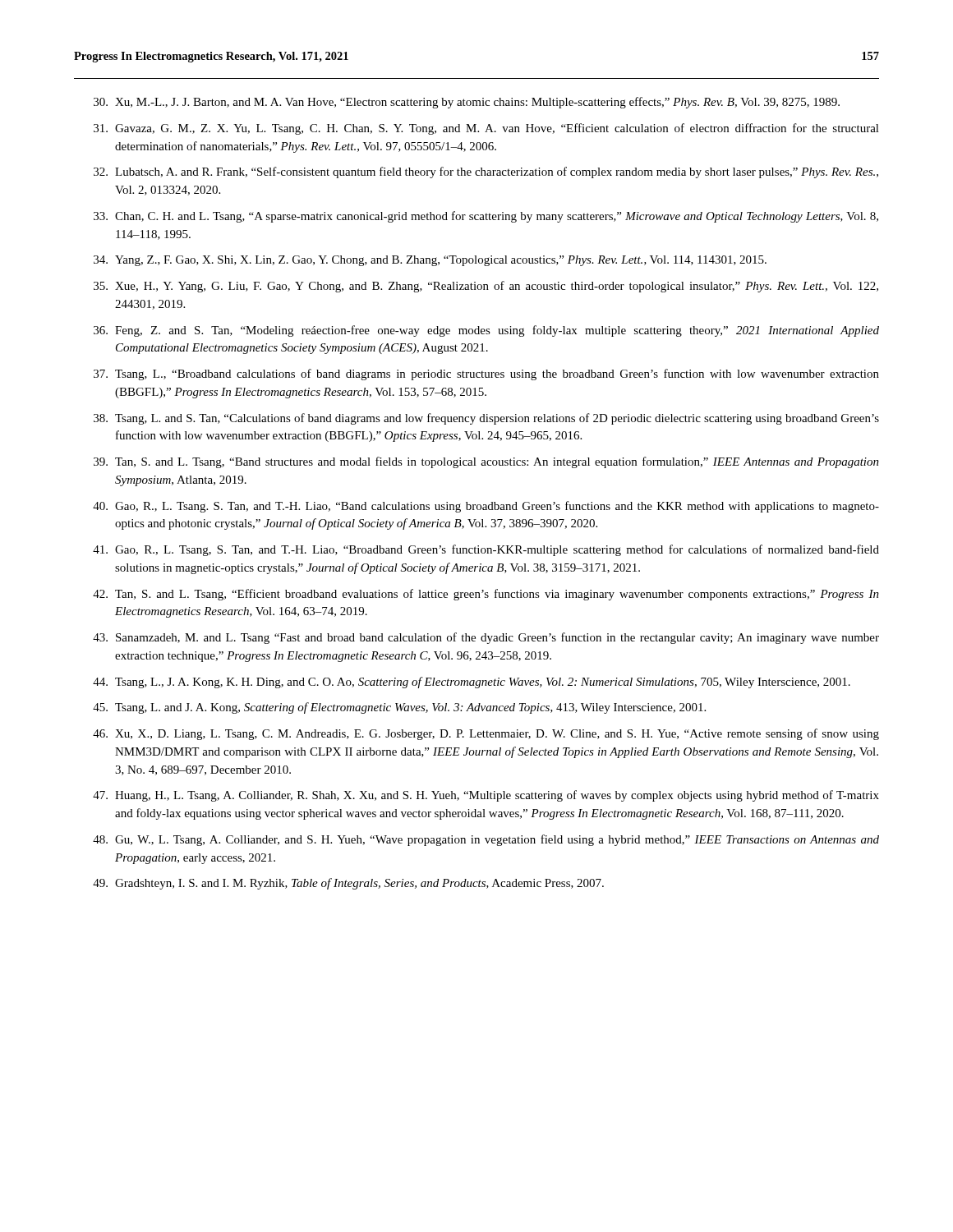
Task: Find the block on this page that starts "45. Tsang, L. and J."
Action: pyautogui.click(x=476, y=708)
